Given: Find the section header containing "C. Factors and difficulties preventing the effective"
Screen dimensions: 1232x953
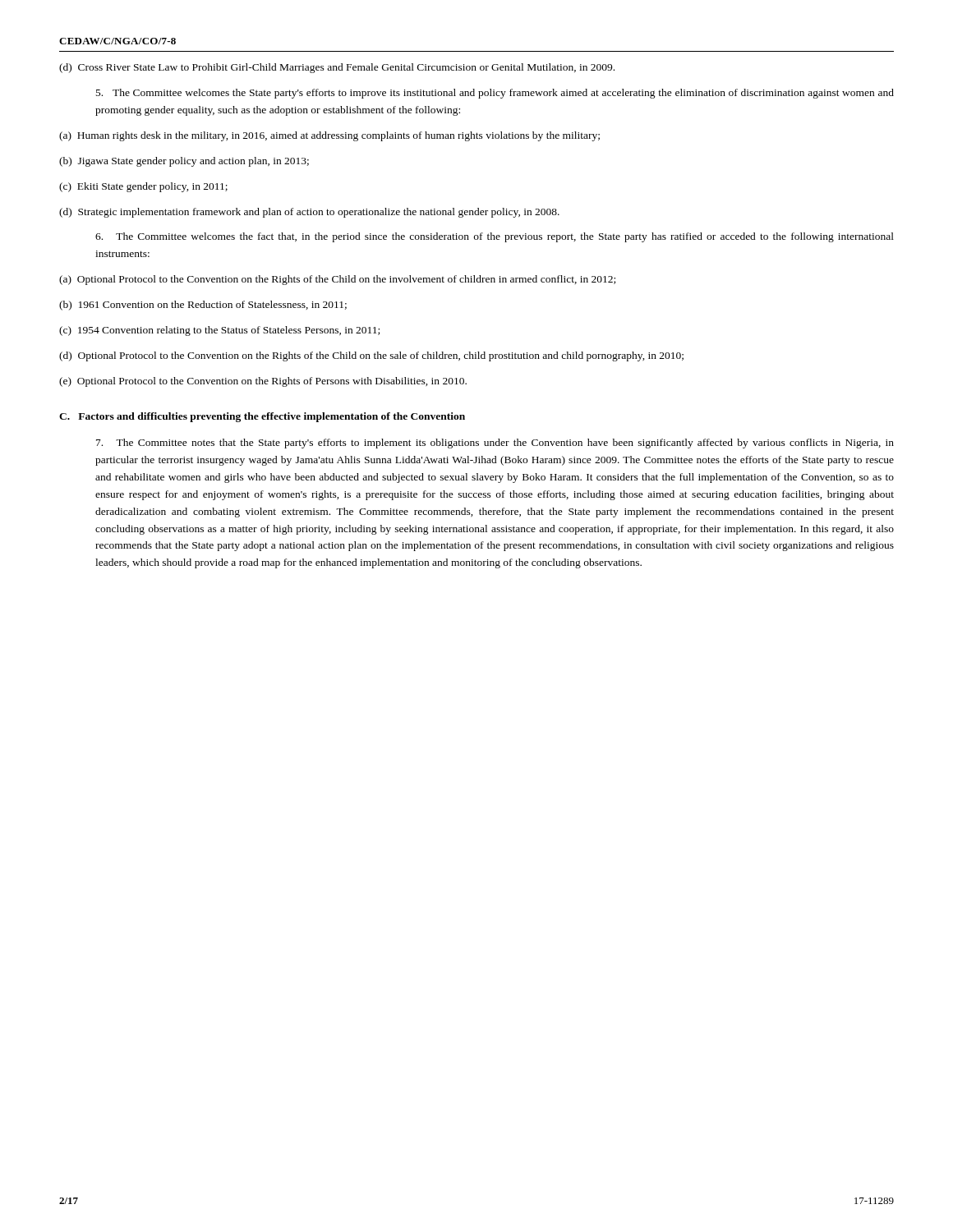Looking at the screenshot, I should click(x=262, y=416).
